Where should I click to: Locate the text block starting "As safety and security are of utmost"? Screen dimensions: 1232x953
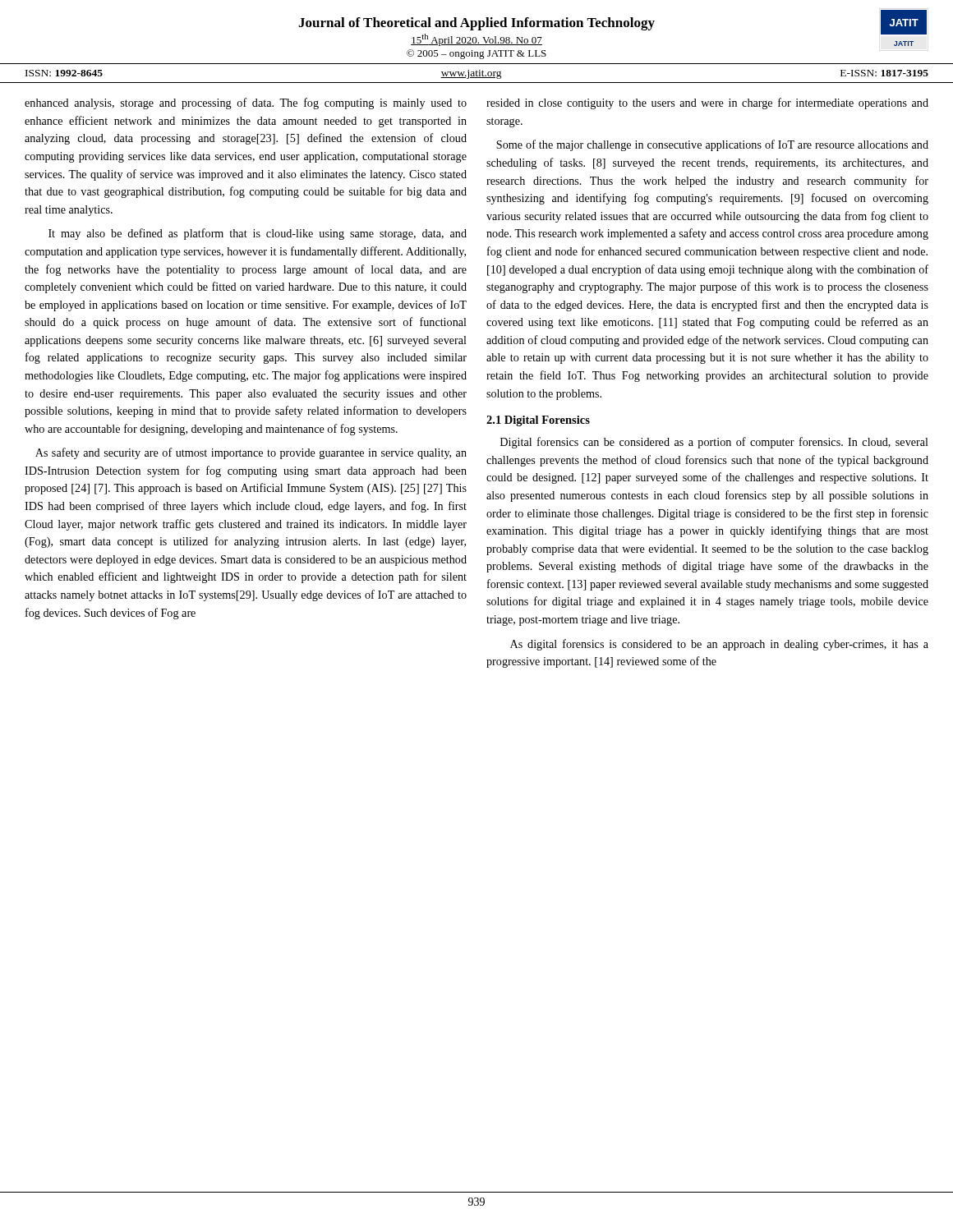coord(246,533)
